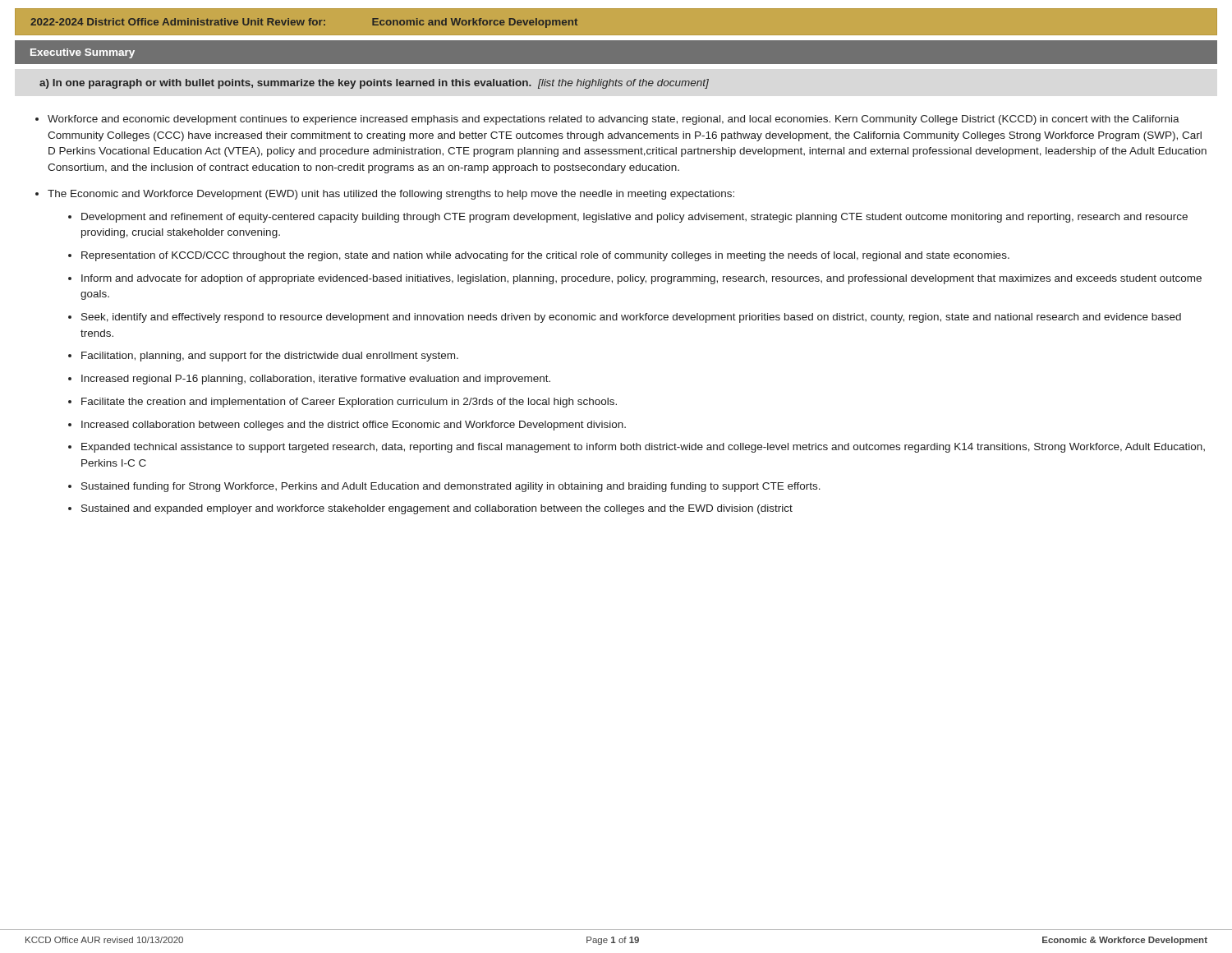Point to the region starting "Facilitate the creation and implementation of"

[x=349, y=403]
